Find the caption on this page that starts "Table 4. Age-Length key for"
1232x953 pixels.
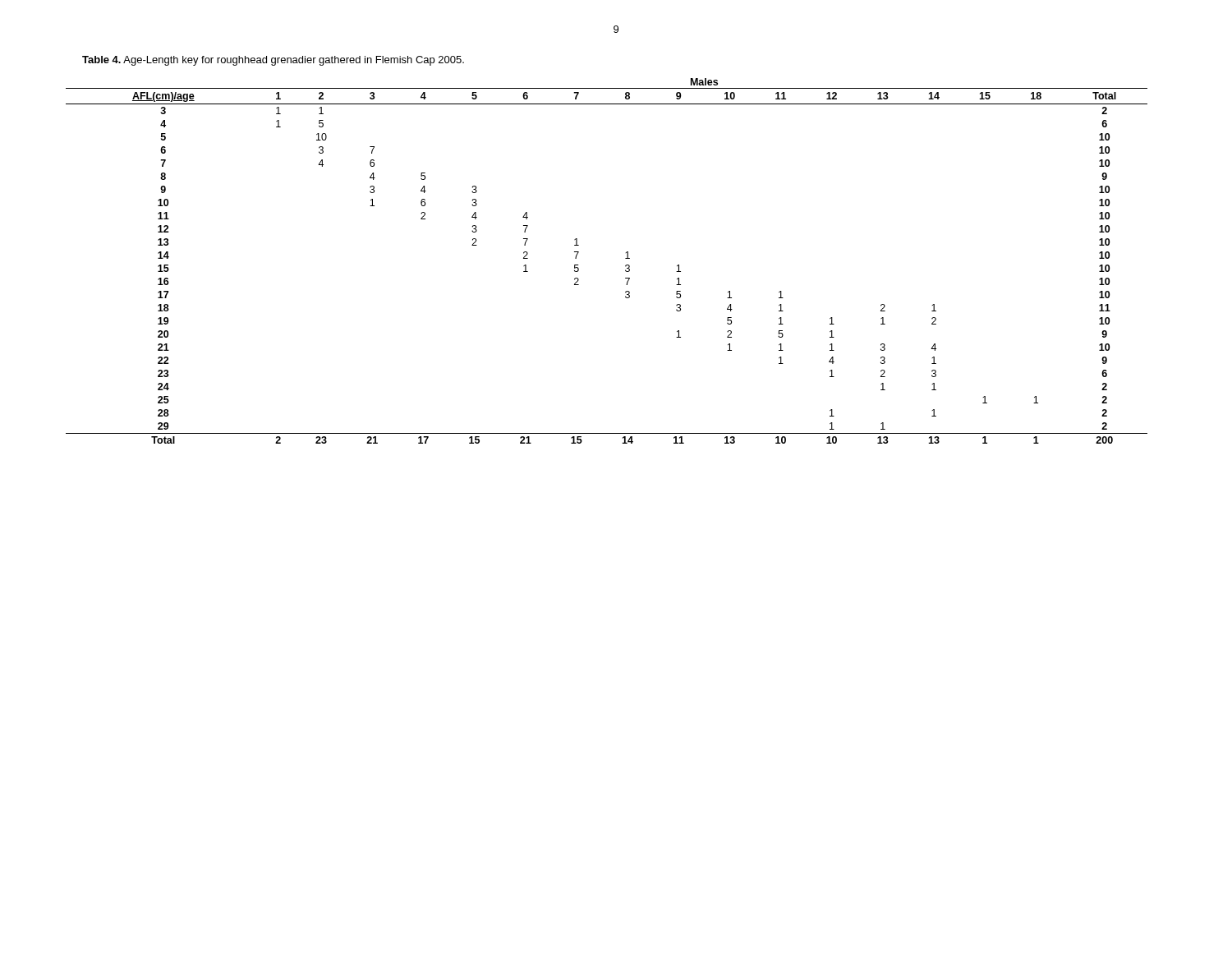(274, 60)
